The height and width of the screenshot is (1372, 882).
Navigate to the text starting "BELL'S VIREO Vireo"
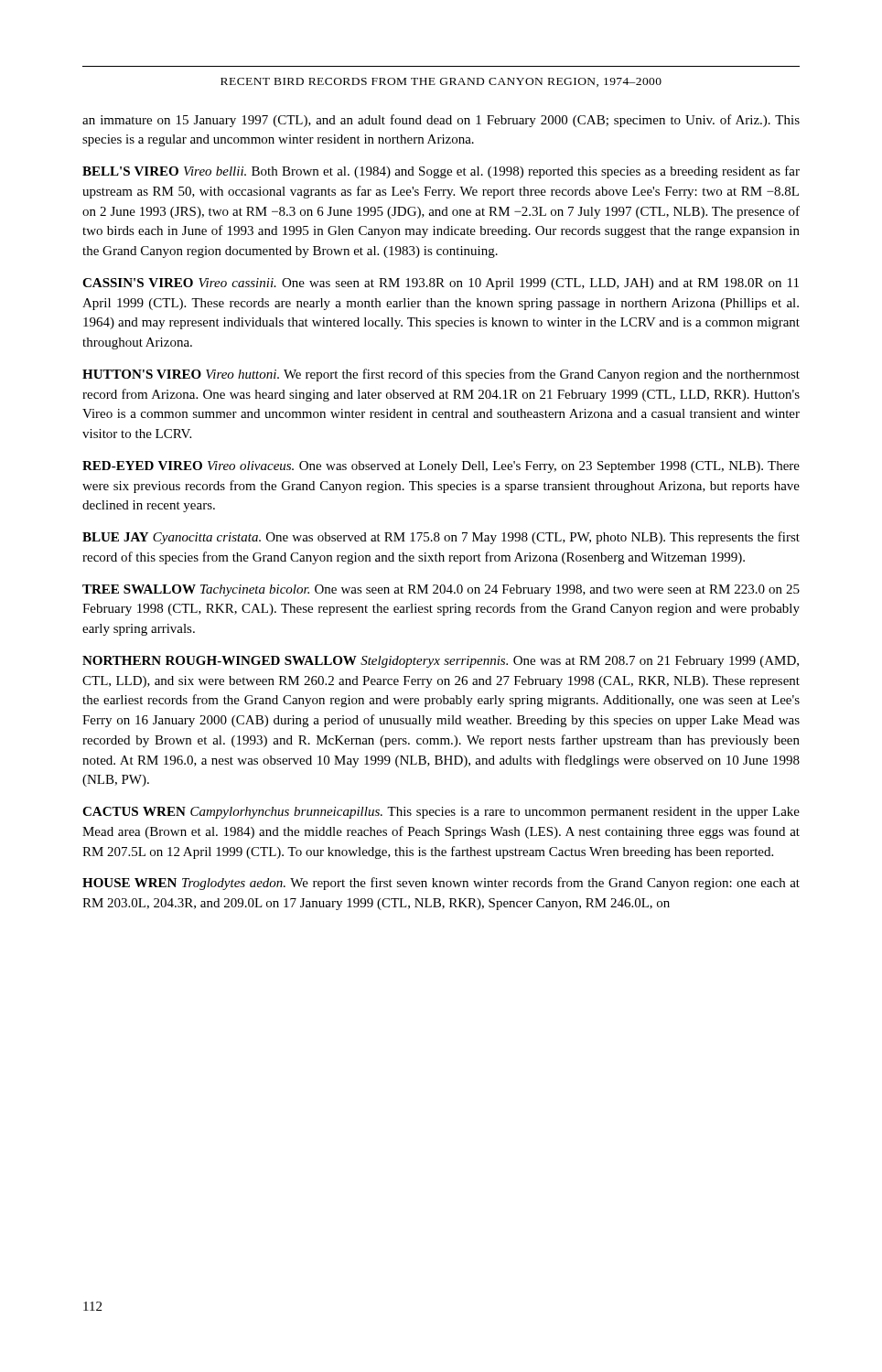[441, 211]
